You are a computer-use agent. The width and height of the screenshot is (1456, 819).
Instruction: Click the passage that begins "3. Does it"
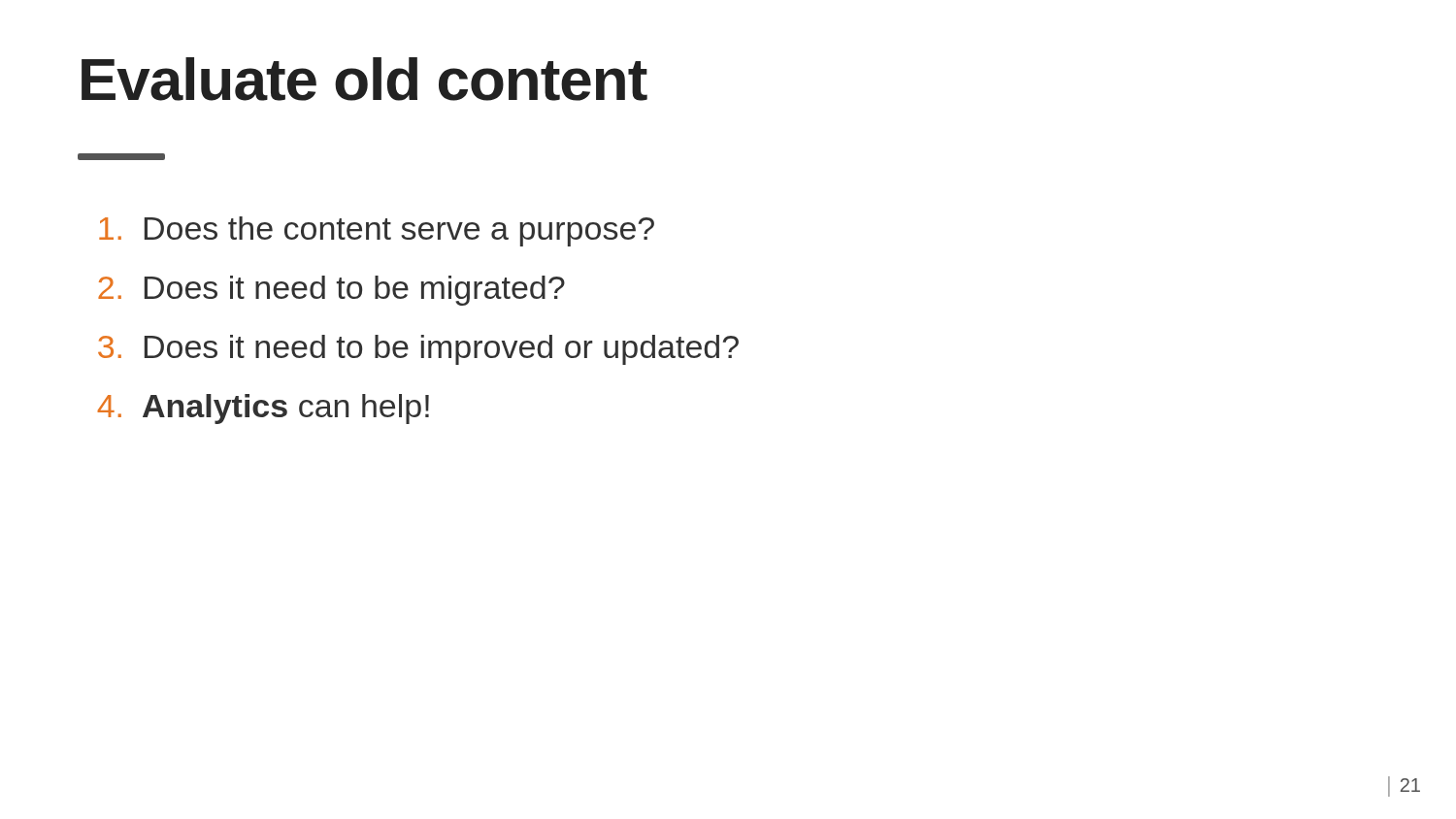409,347
